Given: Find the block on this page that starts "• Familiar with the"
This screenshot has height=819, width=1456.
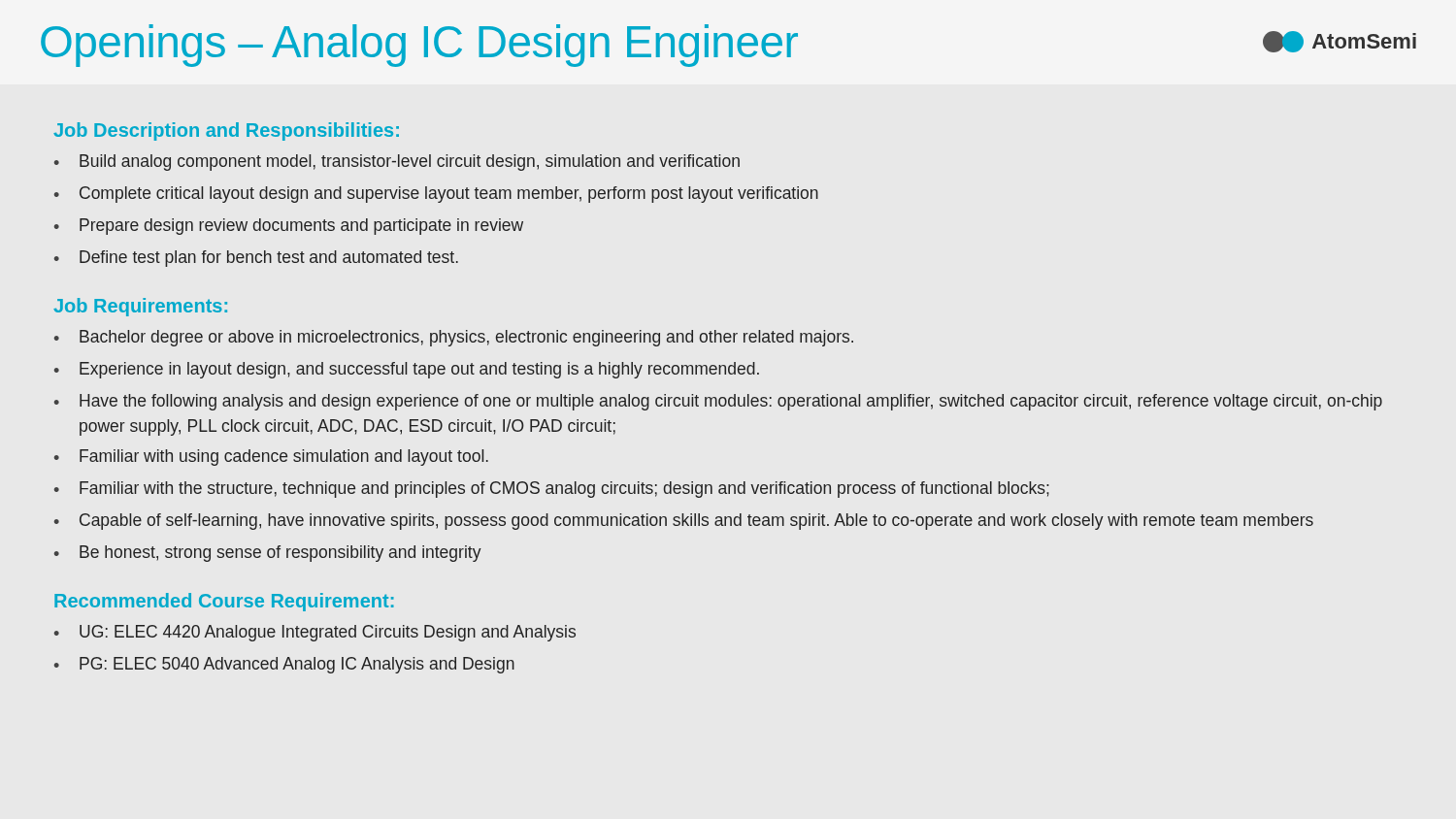Looking at the screenshot, I should 728,490.
